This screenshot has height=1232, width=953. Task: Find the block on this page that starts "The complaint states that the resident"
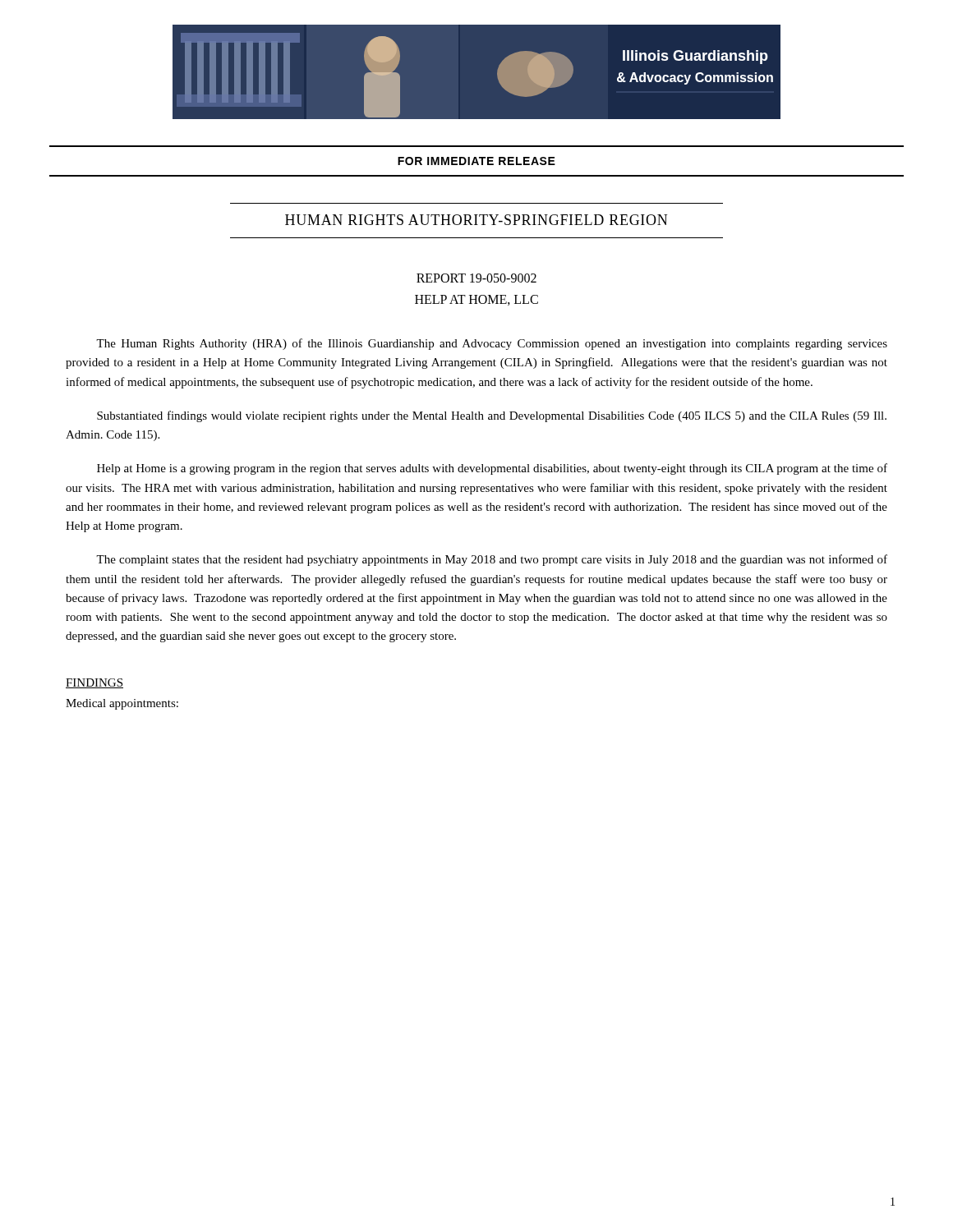tap(476, 598)
